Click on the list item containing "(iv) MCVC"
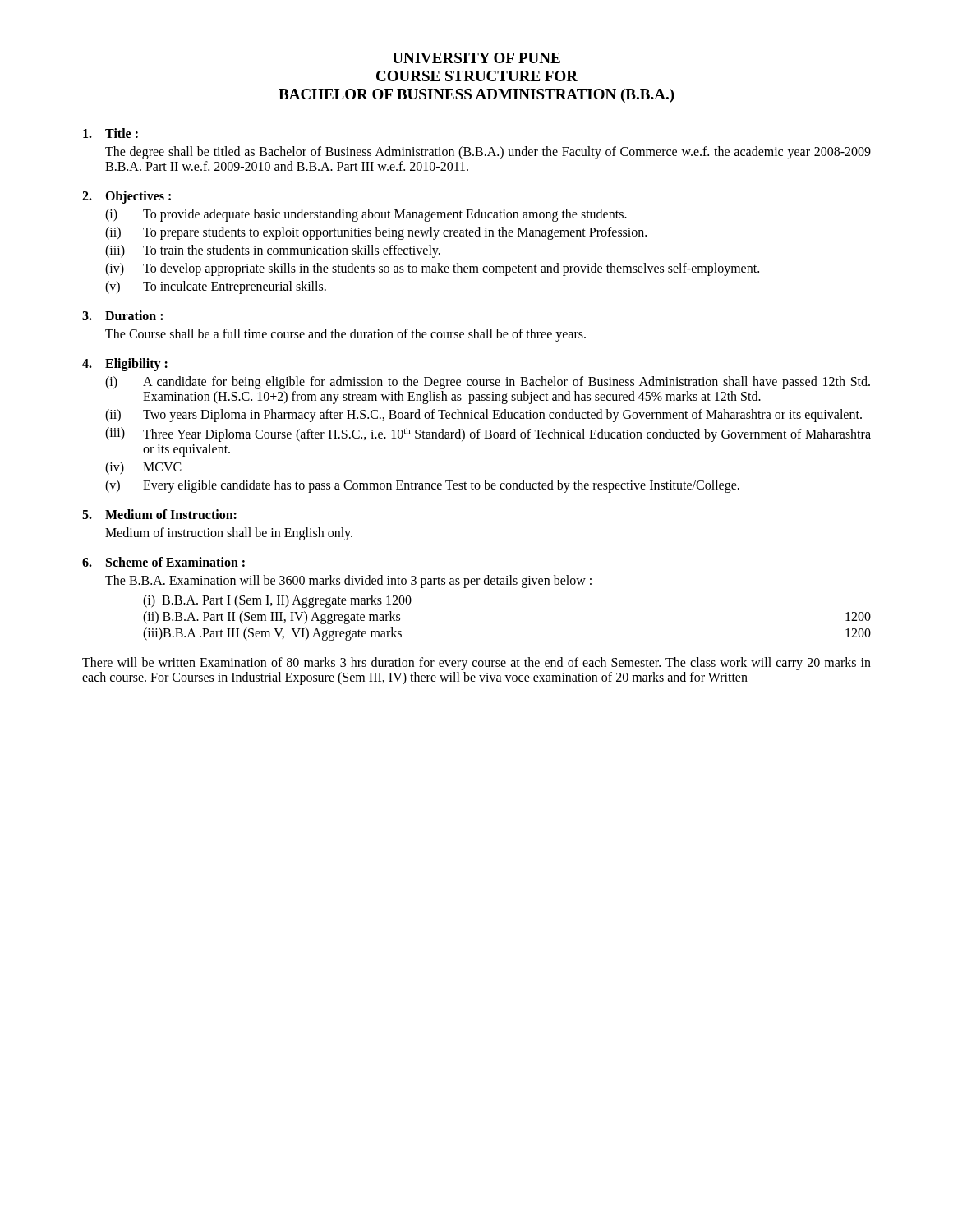The image size is (953, 1232). click(488, 468)
